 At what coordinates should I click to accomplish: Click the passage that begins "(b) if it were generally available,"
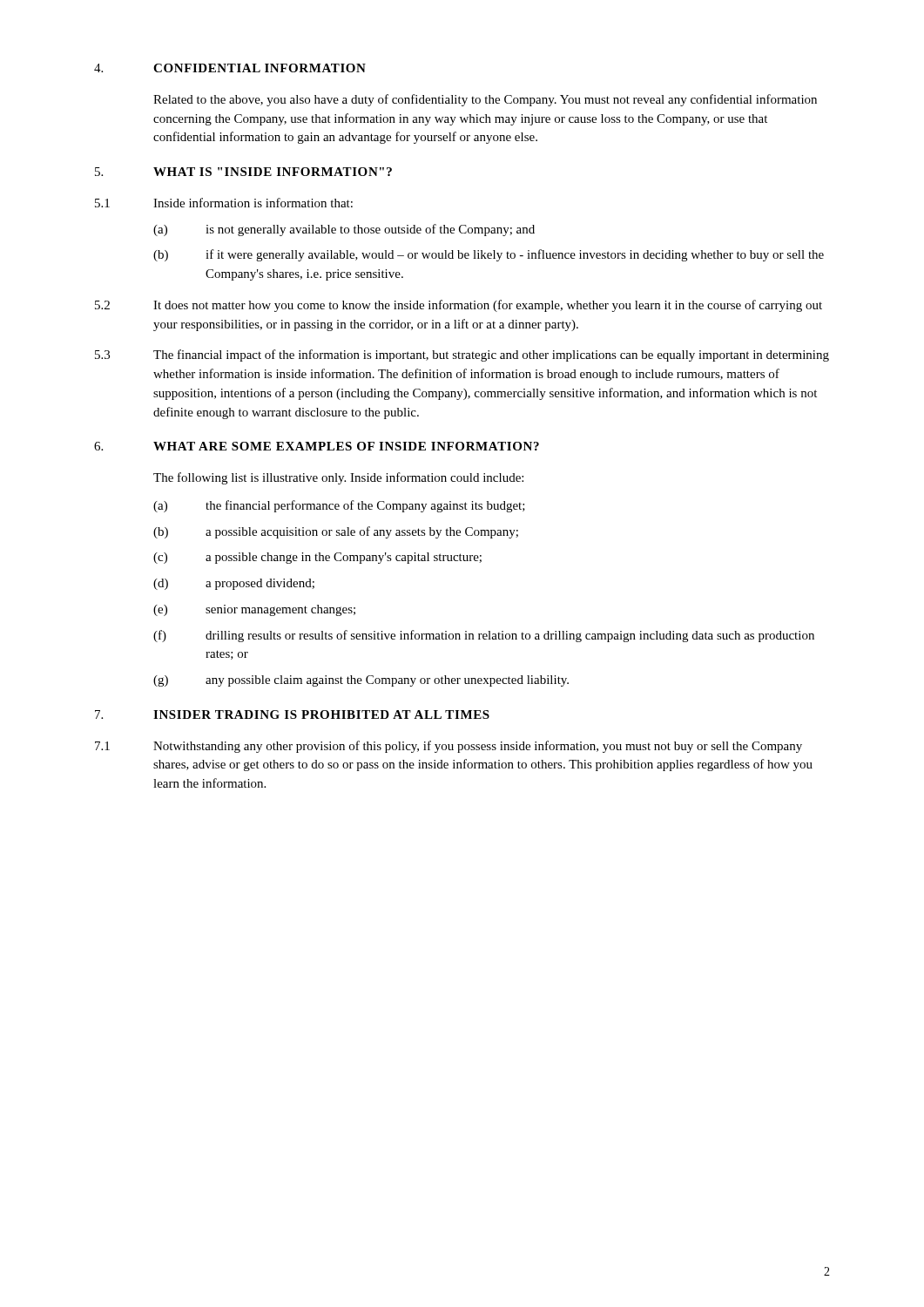tap(492, 265)
